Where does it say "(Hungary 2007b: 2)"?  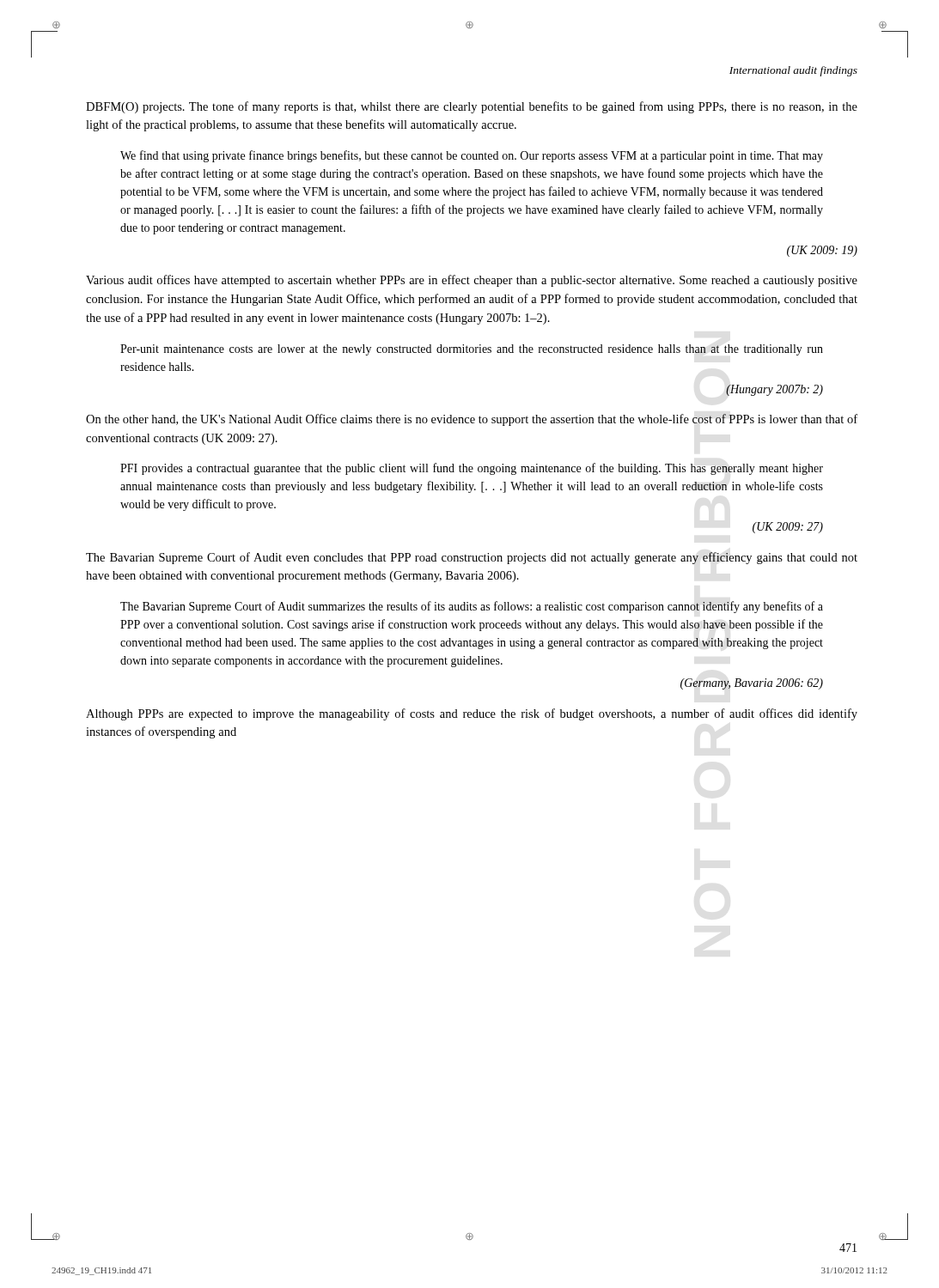(775, 389)
